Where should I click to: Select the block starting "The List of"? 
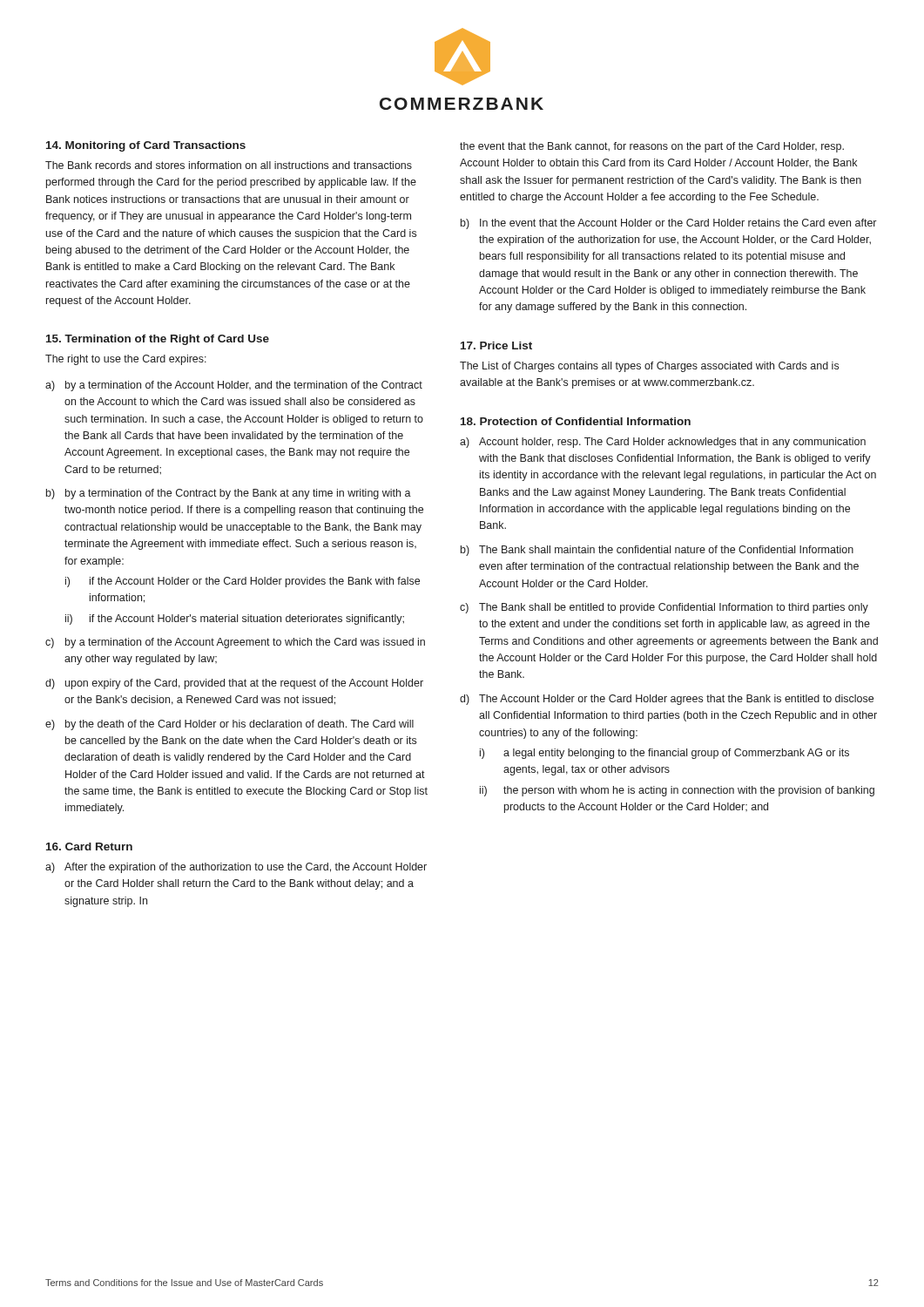(x=649, y=374)
